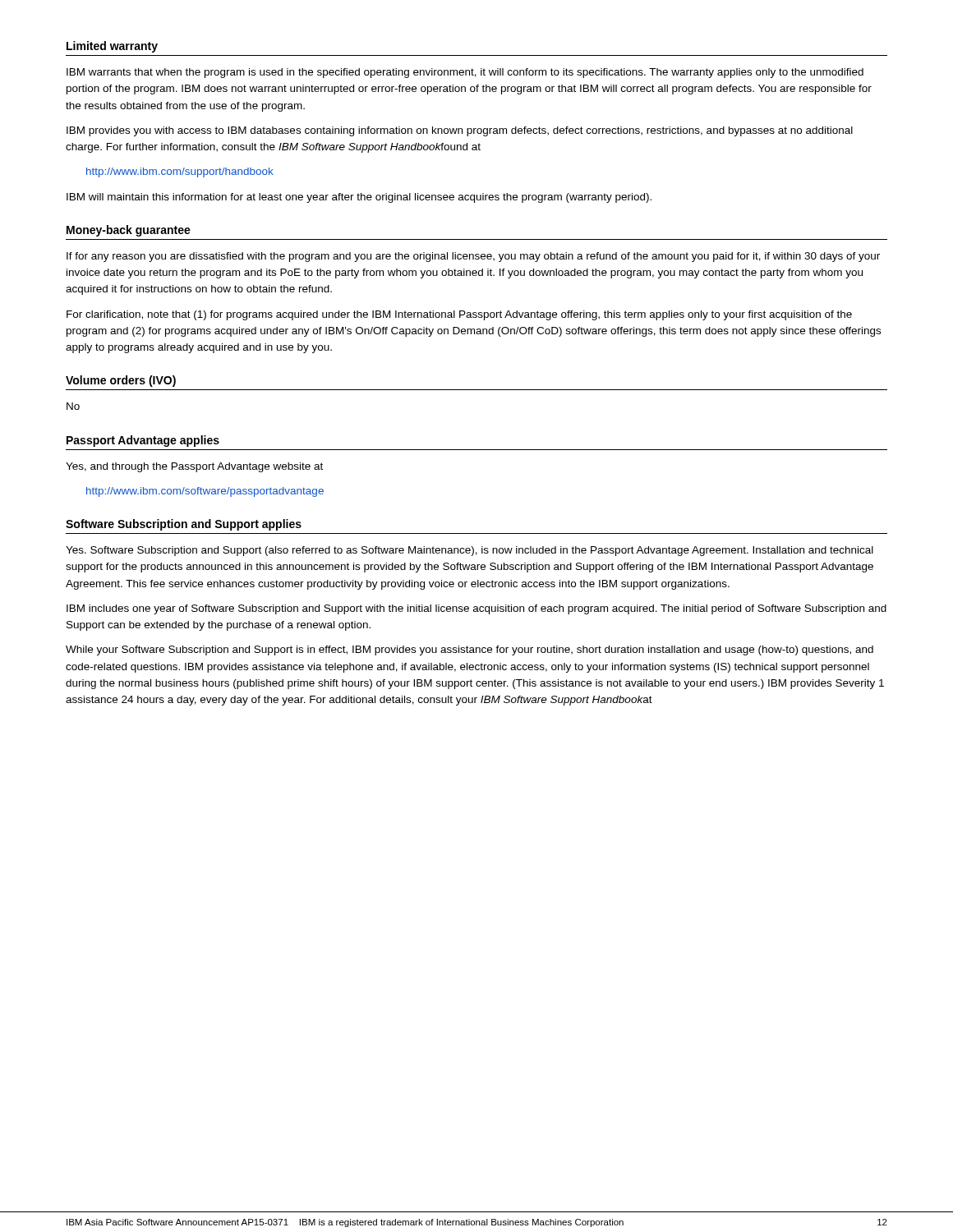Find the block starting "For clarification, note"
The width and height of the screenshot is (953, 1232).
tap(474, 330)
